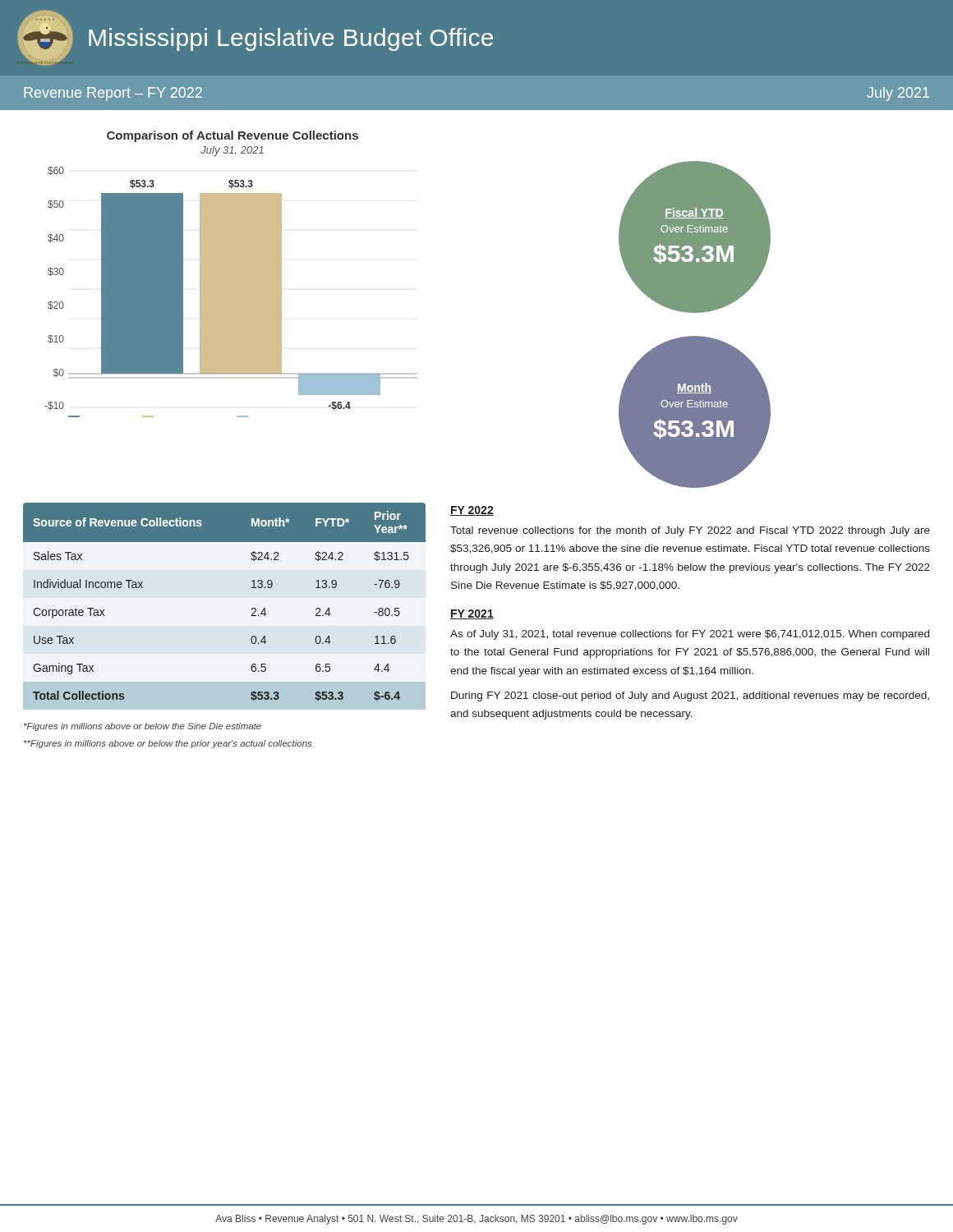Screen dimensions: 1232x953
Task: Click on the grouped bar chart
Action: coord(232,308)
